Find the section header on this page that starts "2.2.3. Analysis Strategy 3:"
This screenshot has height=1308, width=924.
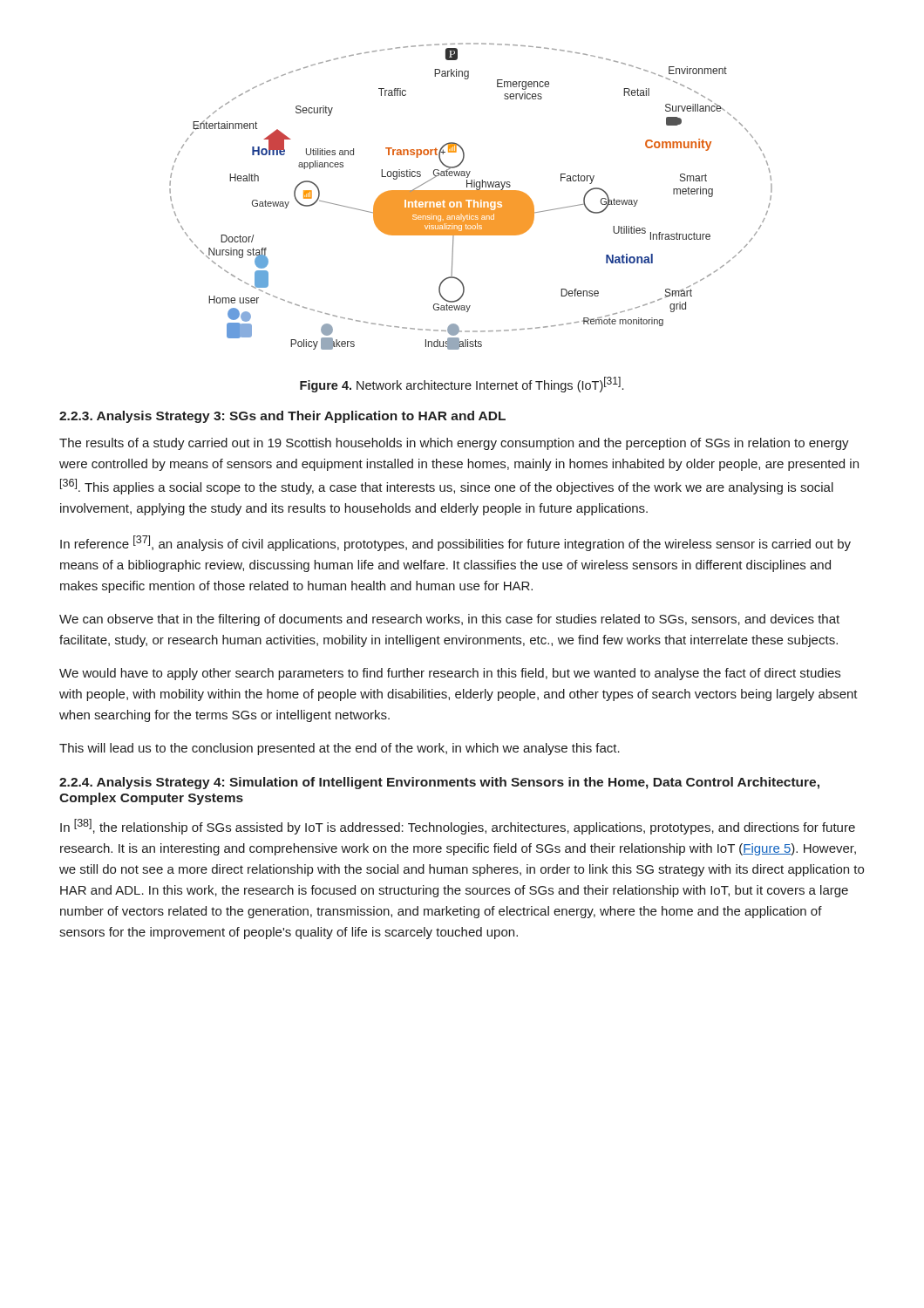click(283, 415)
